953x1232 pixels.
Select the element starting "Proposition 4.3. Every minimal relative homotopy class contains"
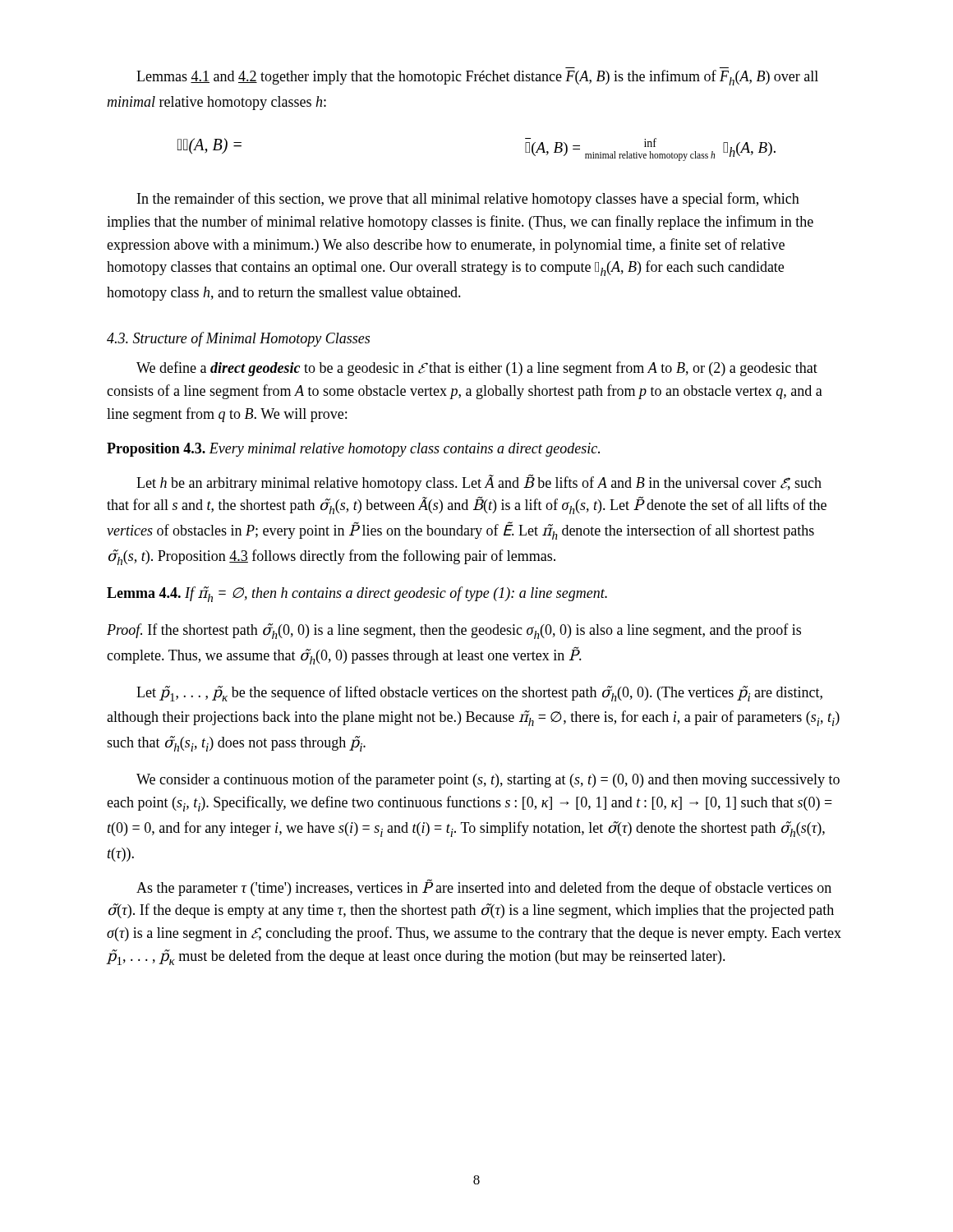click(476, 449)
